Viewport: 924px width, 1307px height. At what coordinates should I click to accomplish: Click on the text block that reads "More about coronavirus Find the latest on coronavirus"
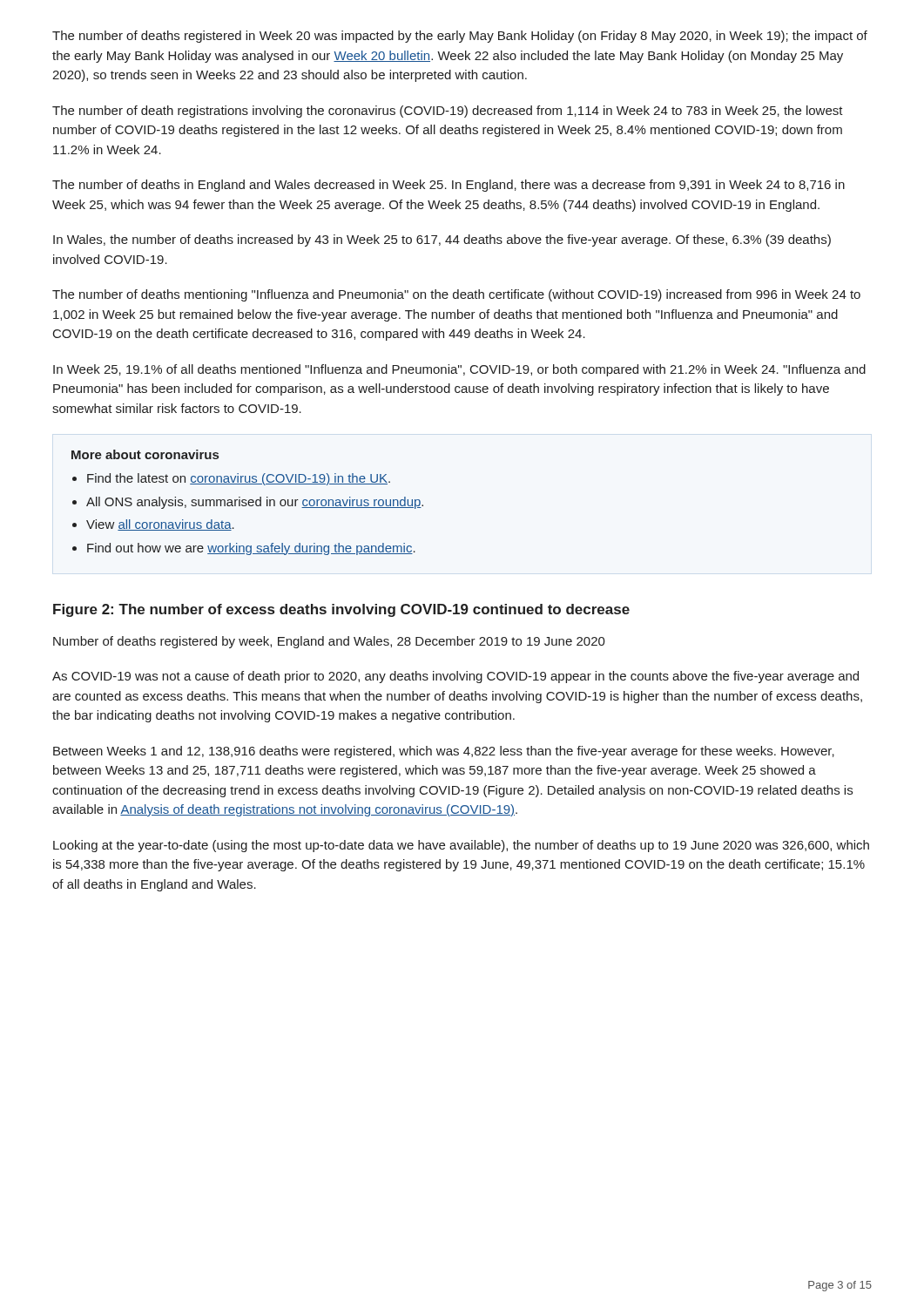pyautogui.click(x=145, y=454)
